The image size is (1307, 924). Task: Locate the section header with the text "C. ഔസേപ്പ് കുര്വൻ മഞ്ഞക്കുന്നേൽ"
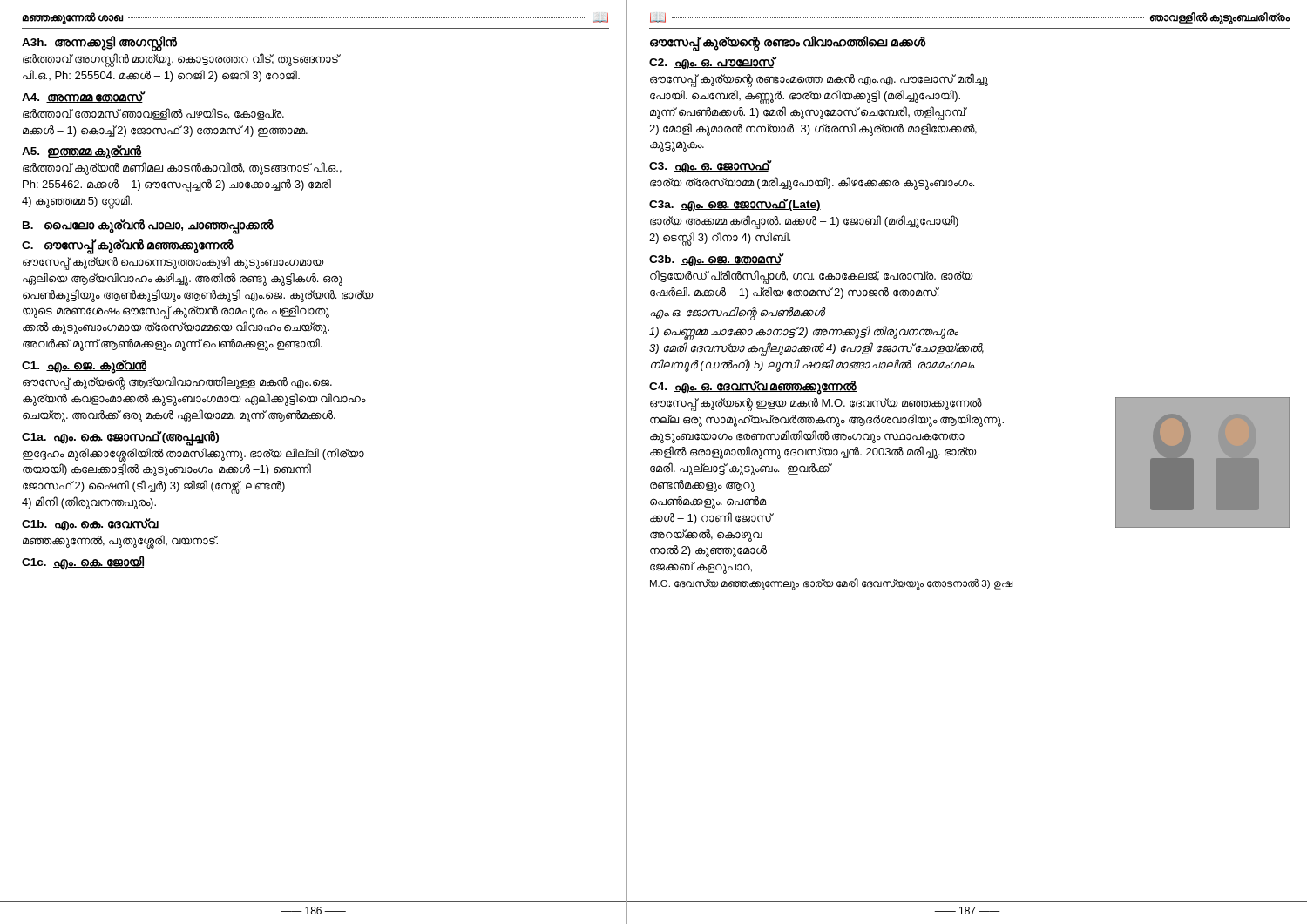(x=128, y=245)
